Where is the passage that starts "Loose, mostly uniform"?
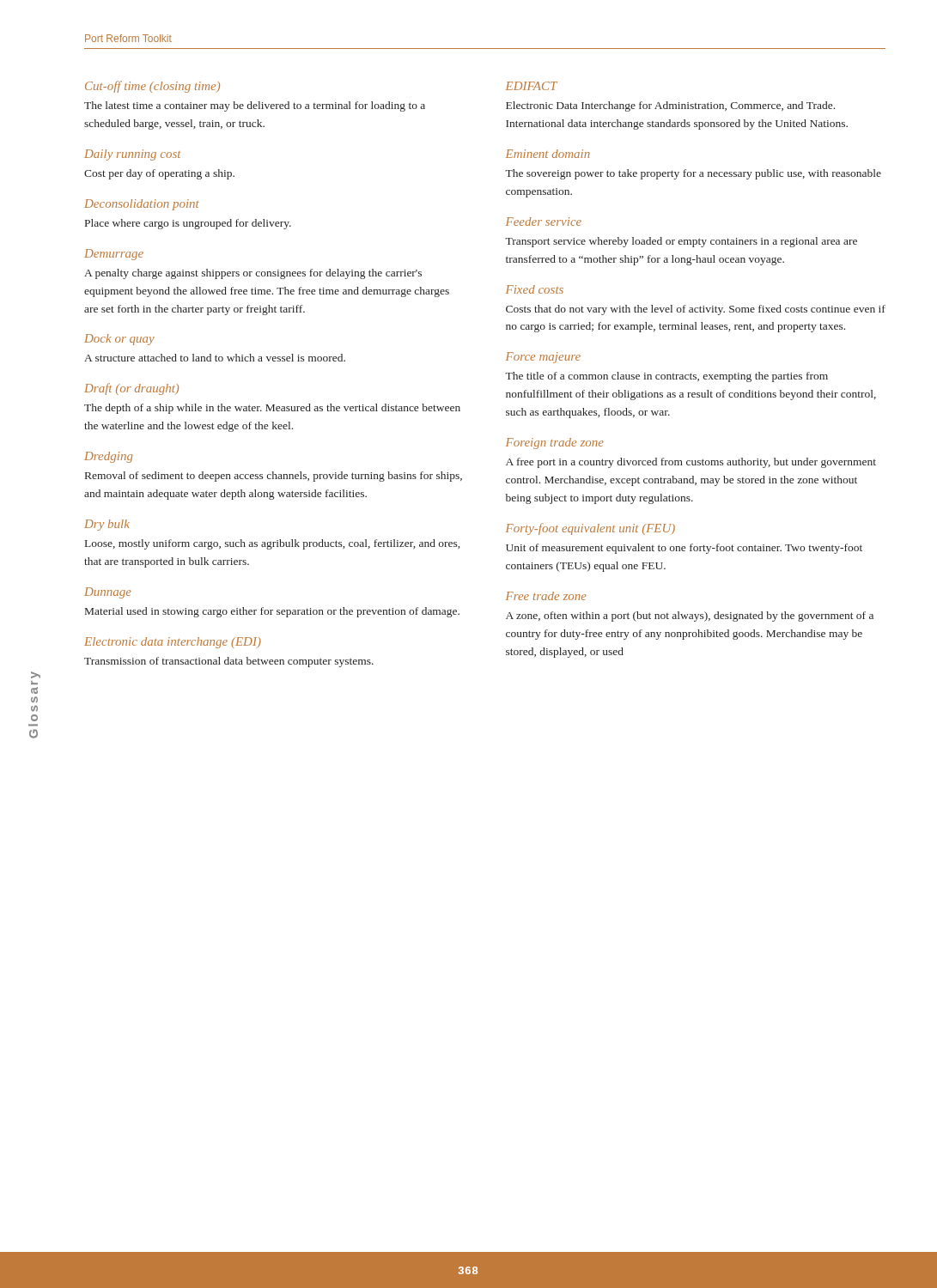The image size is (937, 1288). tap(272, 552)
